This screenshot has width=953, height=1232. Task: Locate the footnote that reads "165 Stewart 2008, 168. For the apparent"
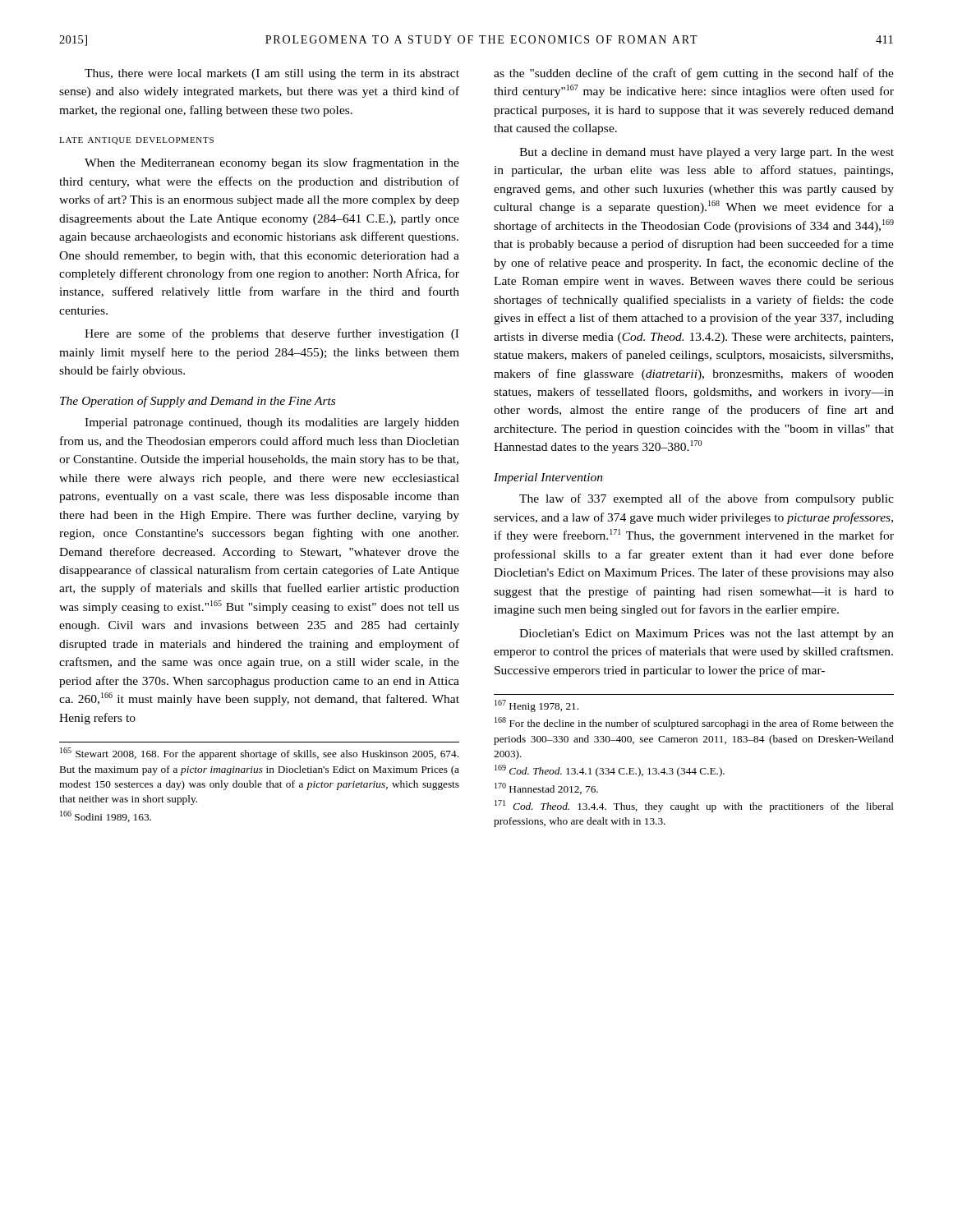click(259, 783)
